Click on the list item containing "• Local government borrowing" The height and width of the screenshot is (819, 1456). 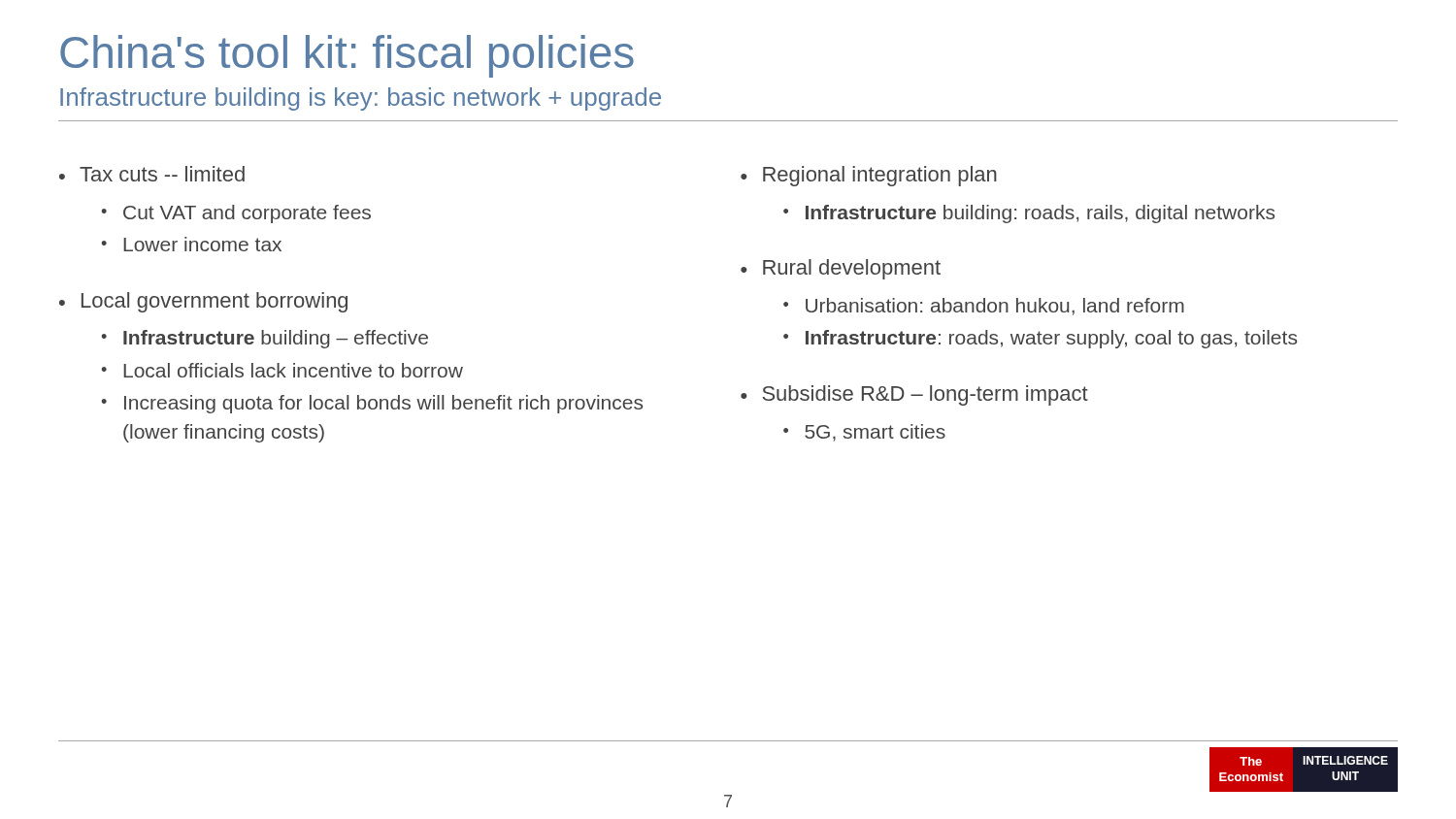[204, 302]
